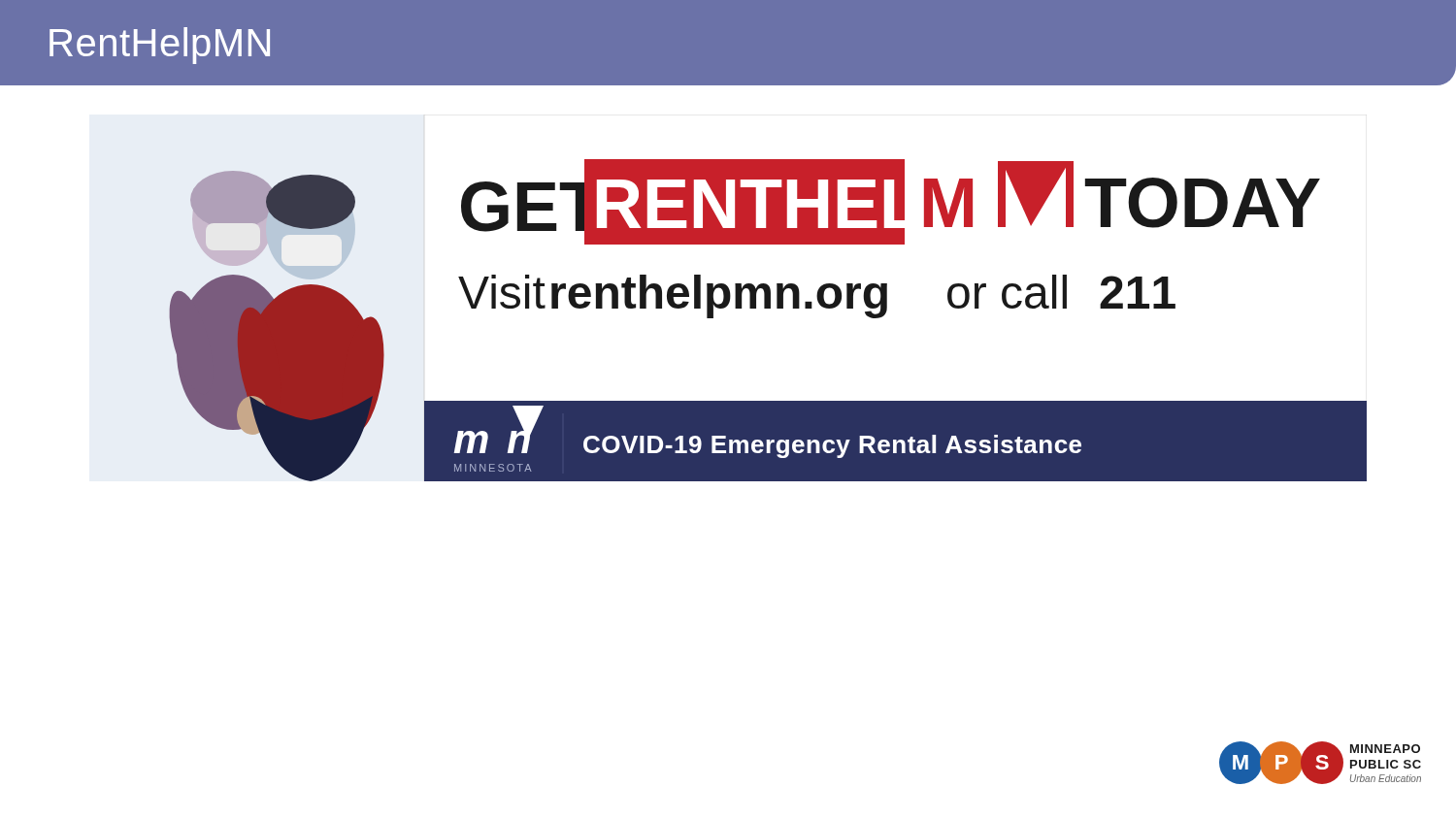Find the infographic
1456x819 pixels.
tap(728, 298)
